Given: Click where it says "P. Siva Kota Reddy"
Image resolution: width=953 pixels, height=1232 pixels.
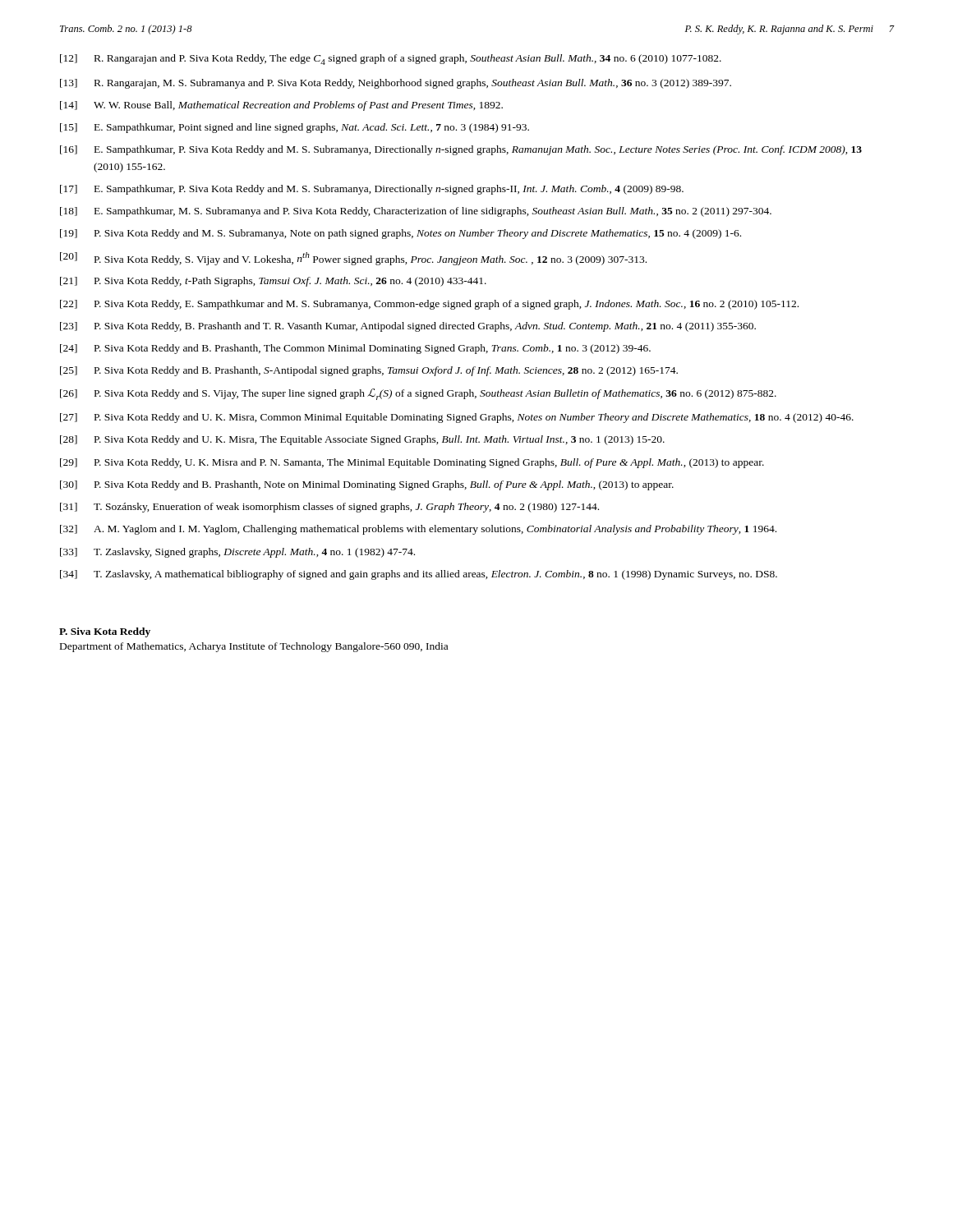Looking at the screenshot, I should pyautogui.click(x=105, y=631).
